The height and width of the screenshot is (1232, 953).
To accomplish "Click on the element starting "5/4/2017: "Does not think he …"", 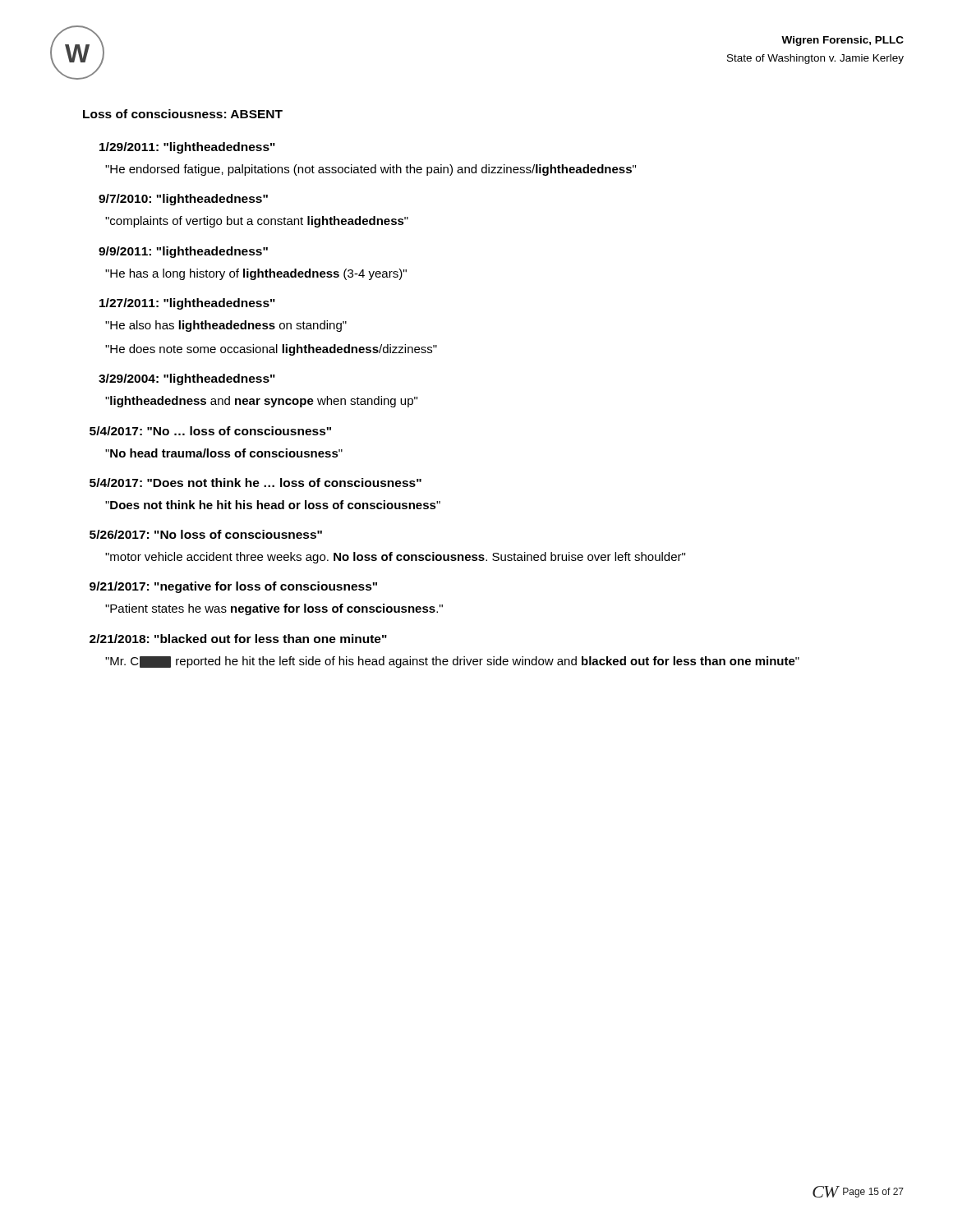I will pos(252,482).
